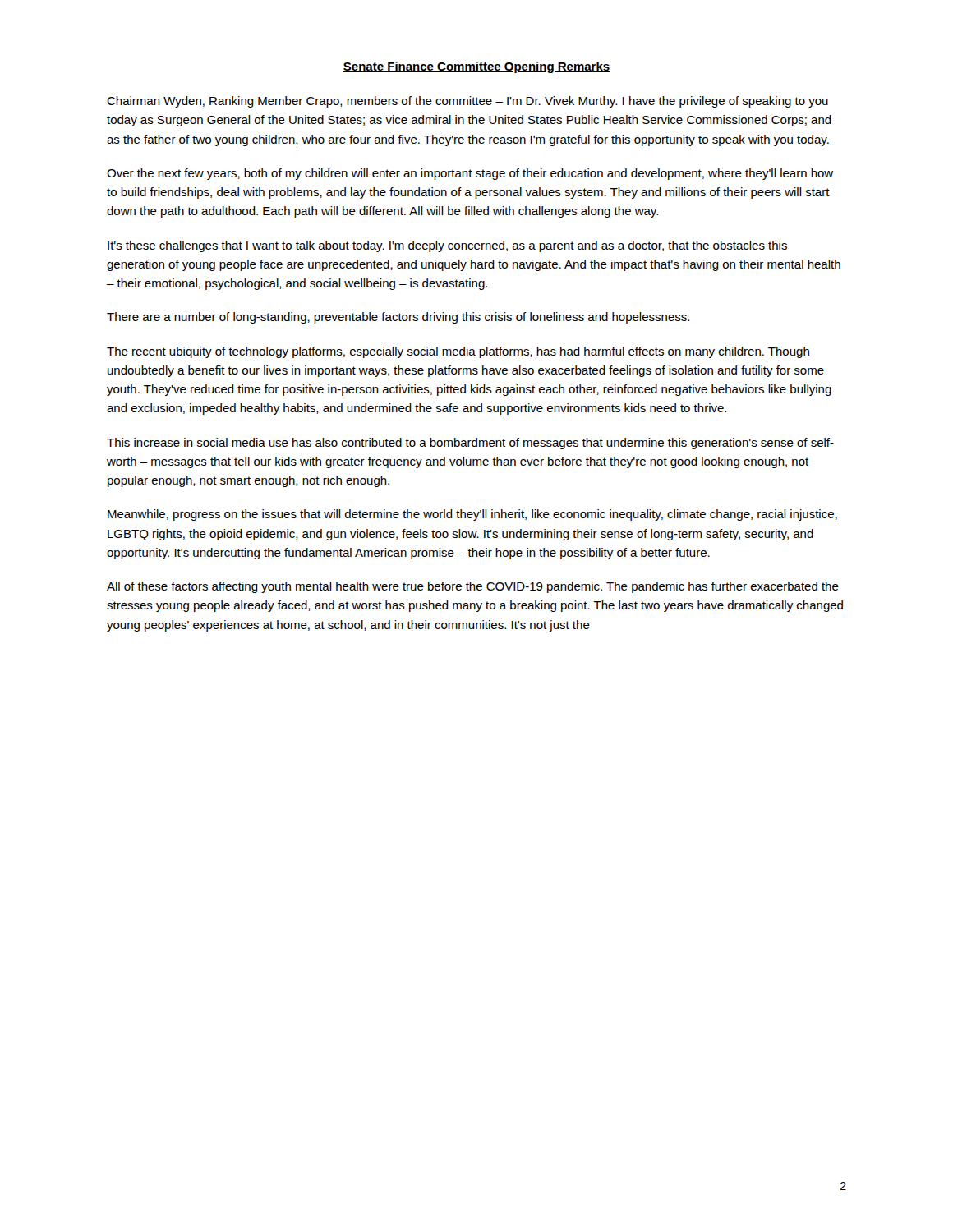Screen dimensions: 1232x953
Task: Find the text block that says "Over the next"
Action: 470,192
